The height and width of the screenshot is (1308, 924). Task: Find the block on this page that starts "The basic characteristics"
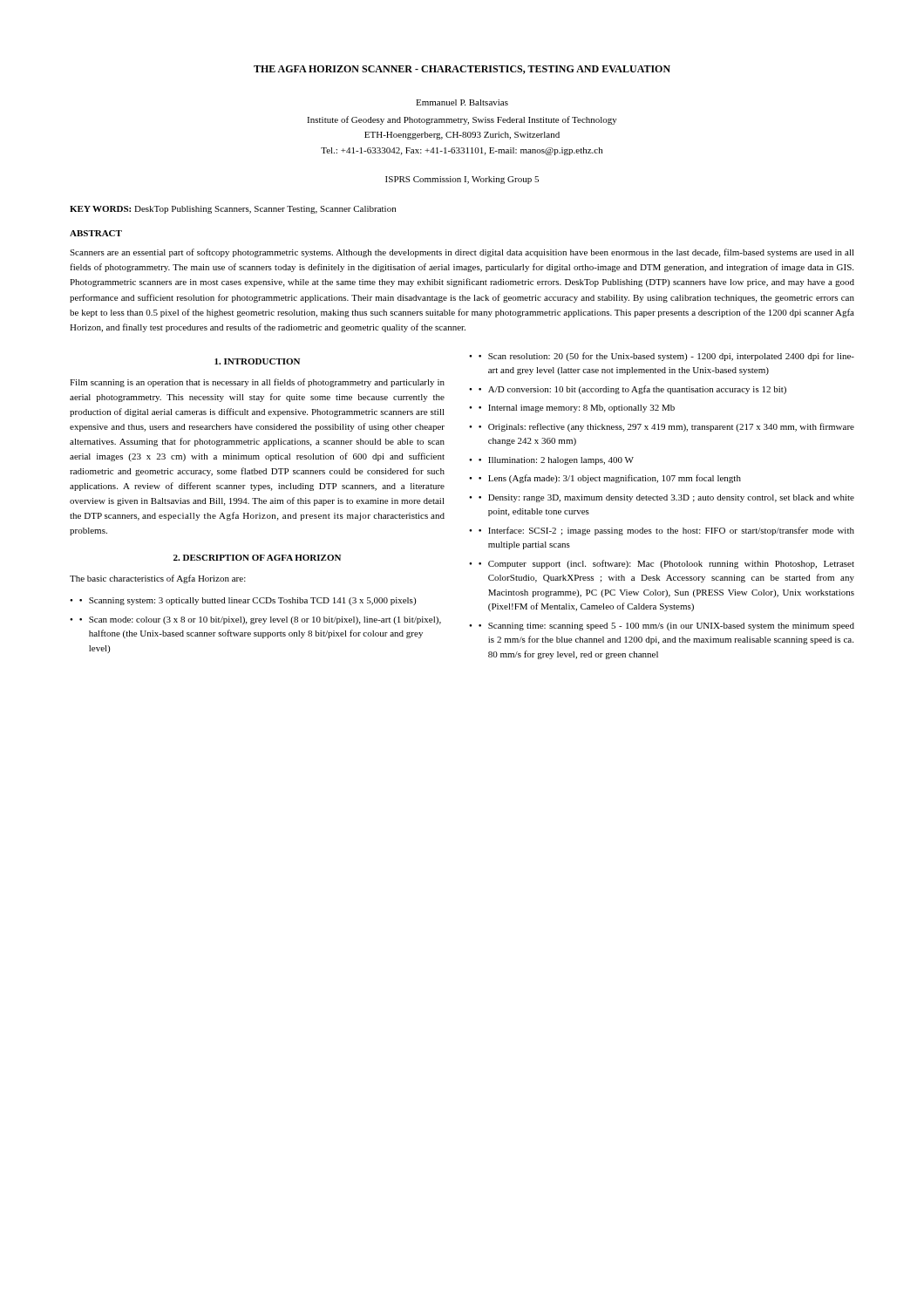click(x=158, y=578)
